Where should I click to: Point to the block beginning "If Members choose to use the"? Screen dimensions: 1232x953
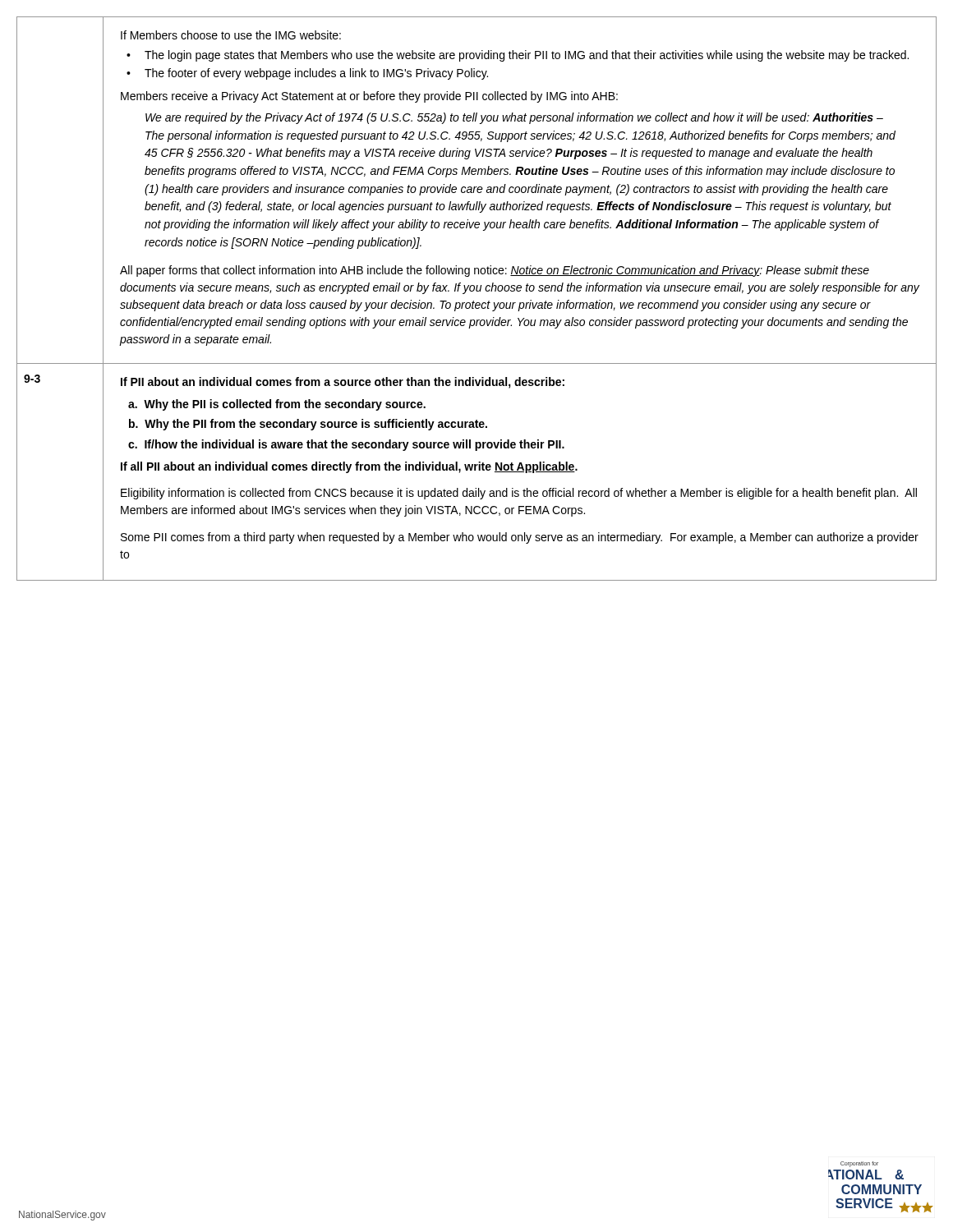pyautogui.click(x=231, y=35)
